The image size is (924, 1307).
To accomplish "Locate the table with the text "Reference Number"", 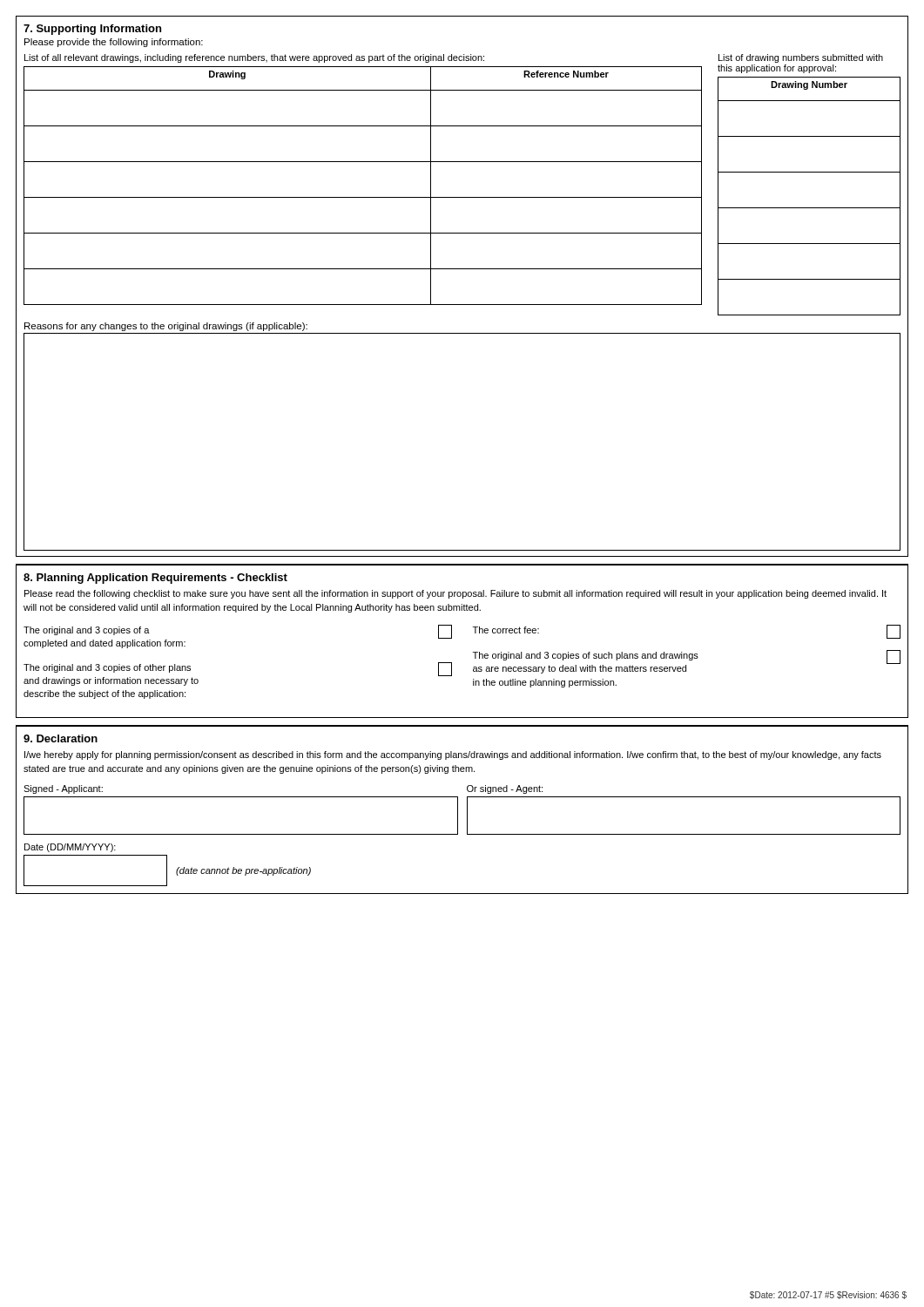I will [363, 186].
